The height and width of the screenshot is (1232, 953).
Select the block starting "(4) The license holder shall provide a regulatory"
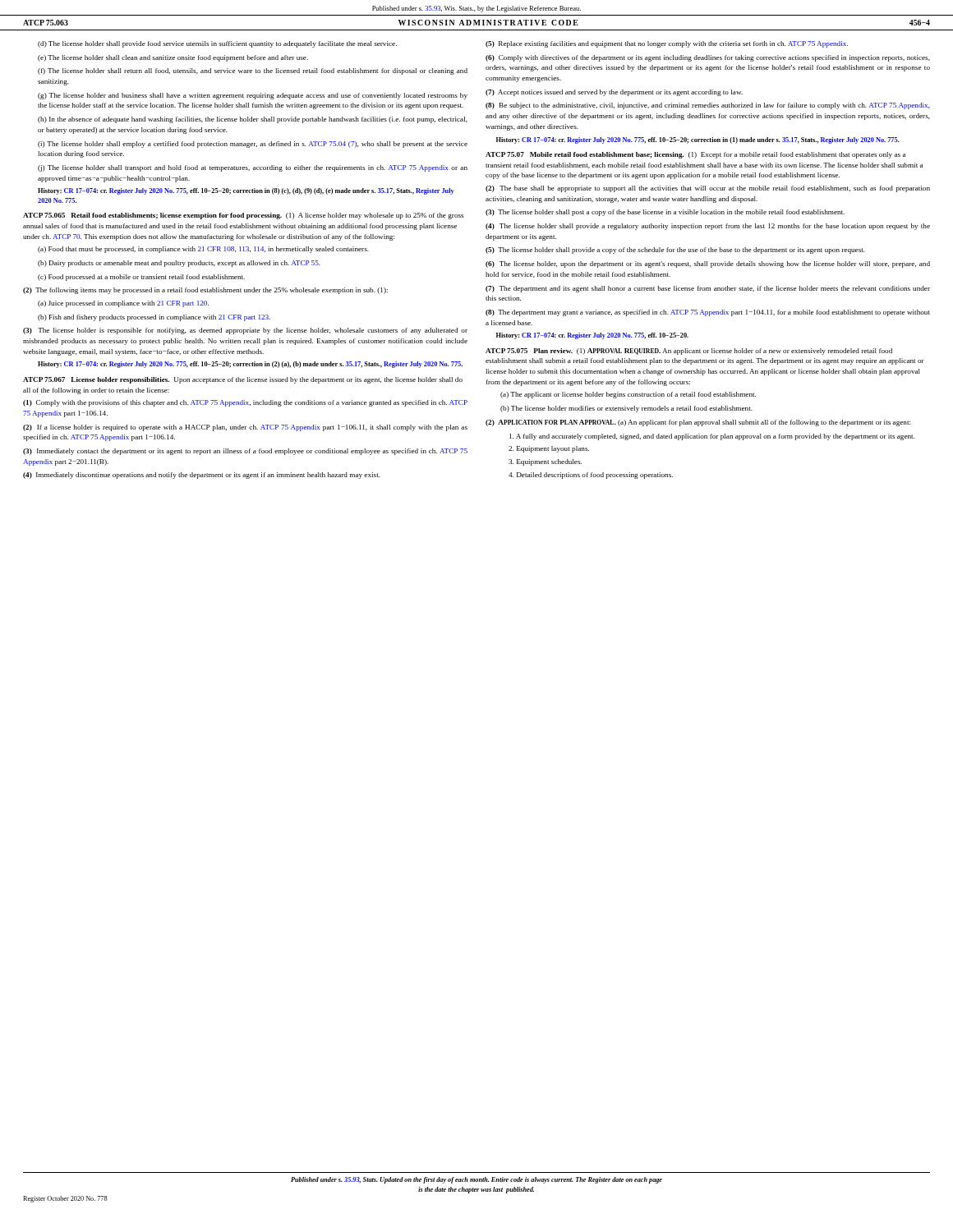coord(708,231)
